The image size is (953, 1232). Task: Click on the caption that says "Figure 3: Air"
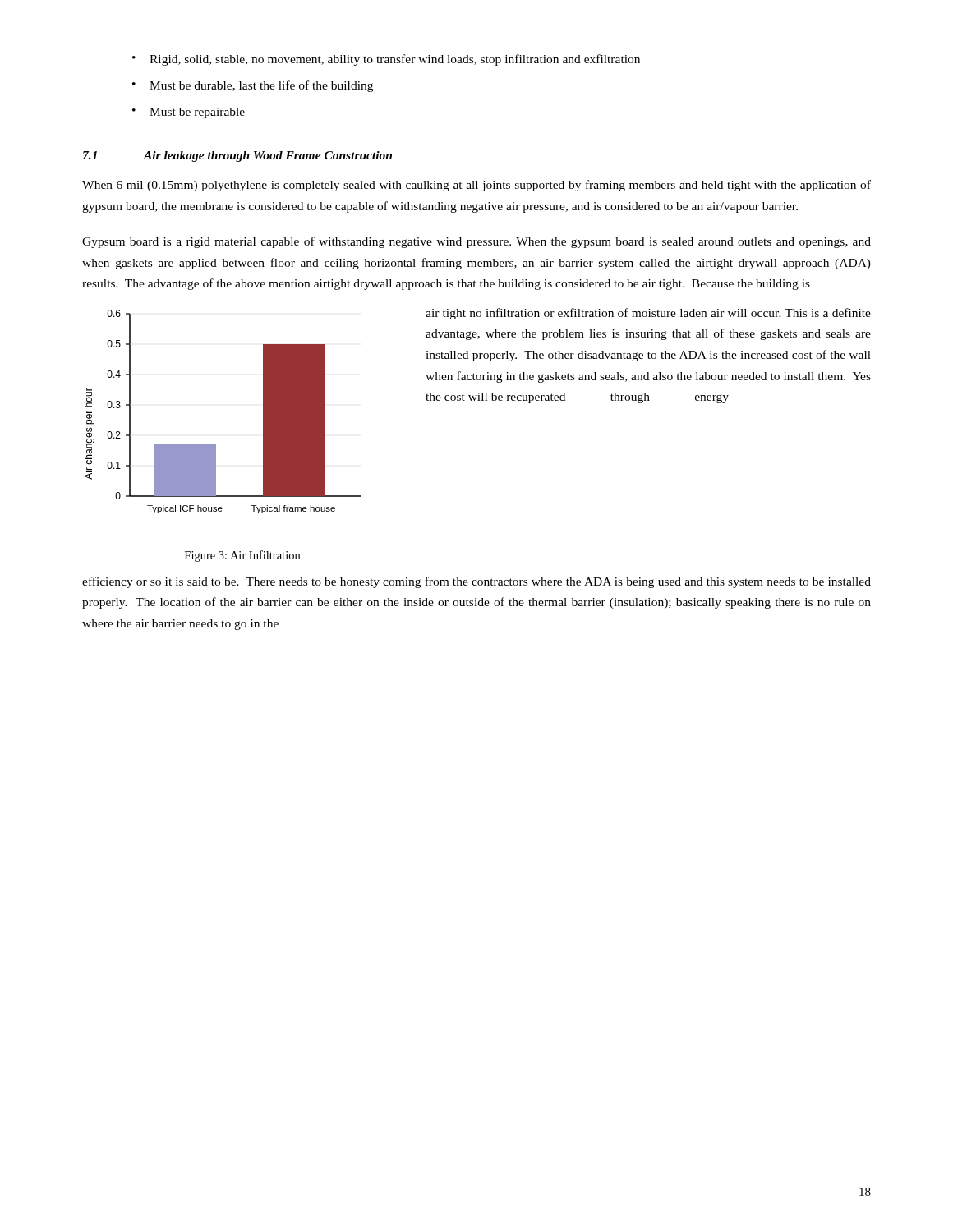tap(242, 555)
